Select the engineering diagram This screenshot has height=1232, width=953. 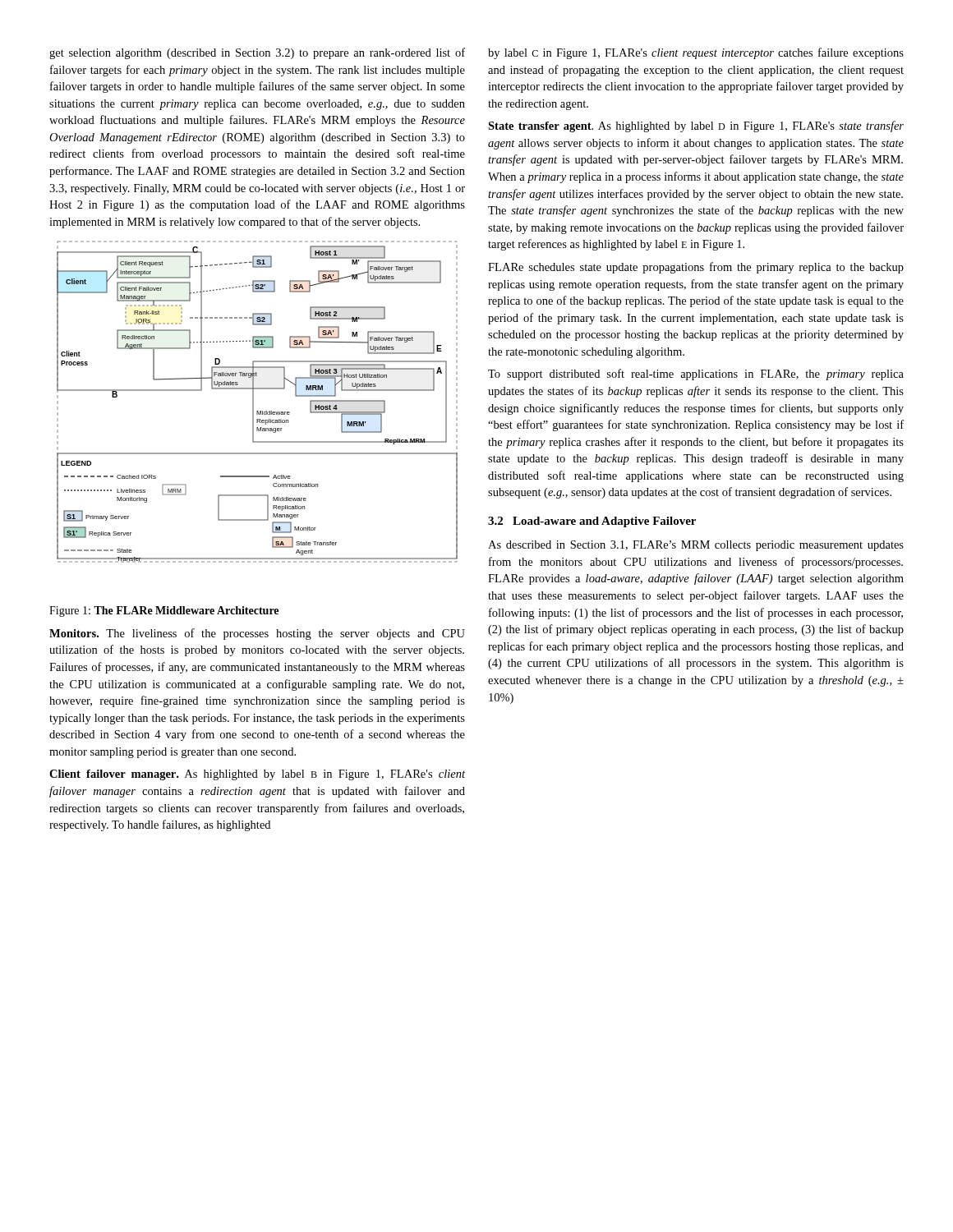257,419
